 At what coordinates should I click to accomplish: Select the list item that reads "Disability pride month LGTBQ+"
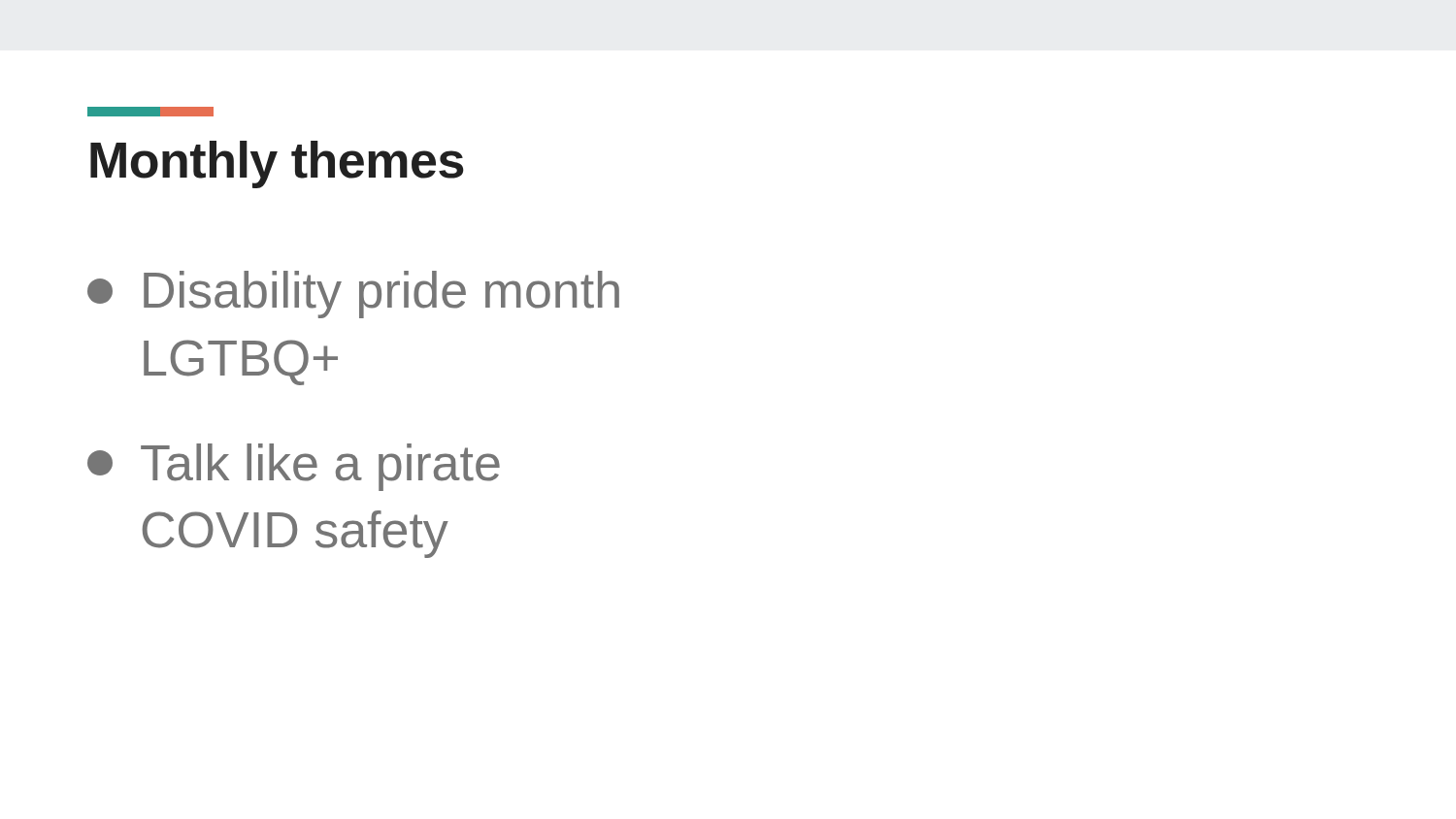click(x=355, y=325)
